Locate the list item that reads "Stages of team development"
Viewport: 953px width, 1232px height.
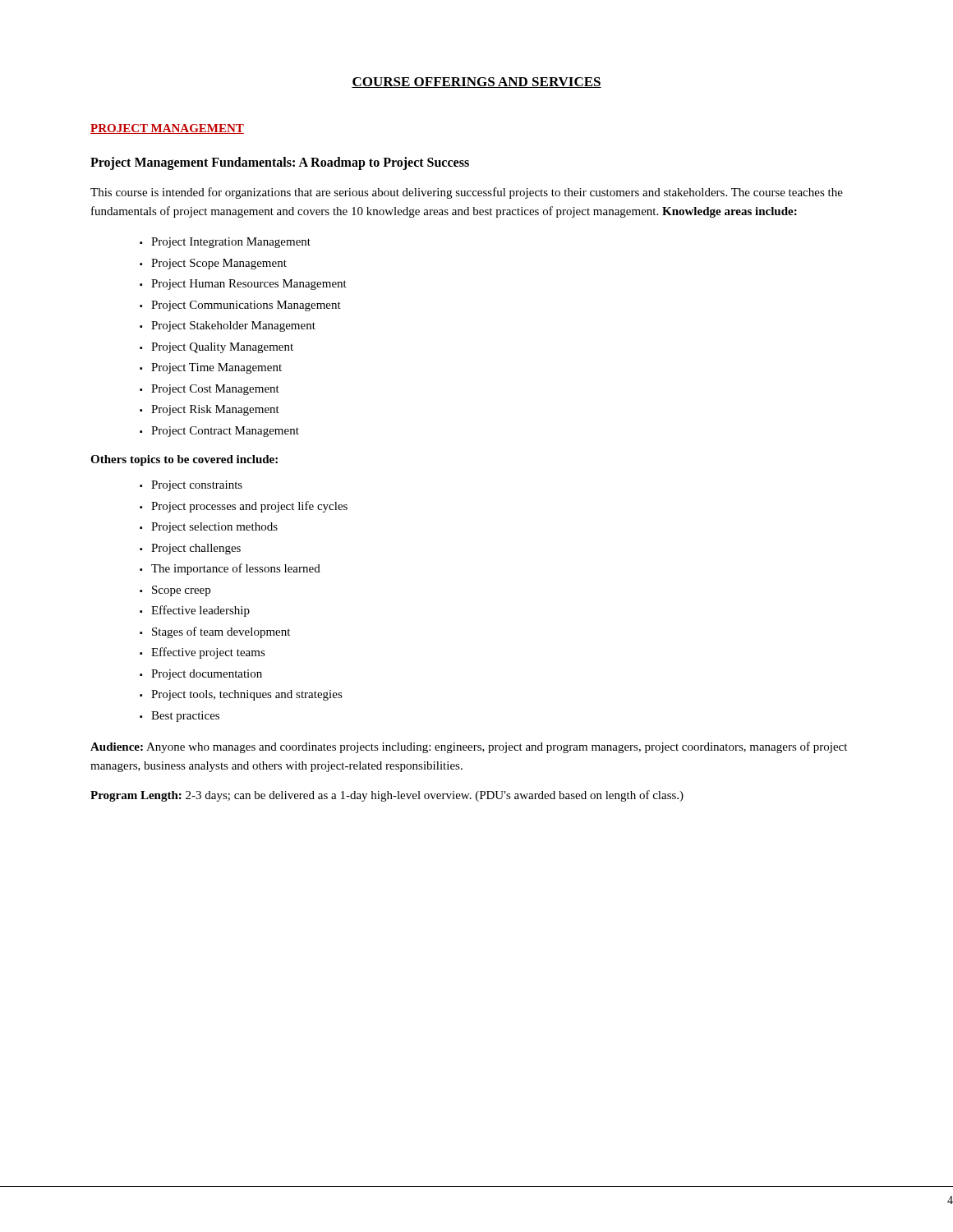221,631
